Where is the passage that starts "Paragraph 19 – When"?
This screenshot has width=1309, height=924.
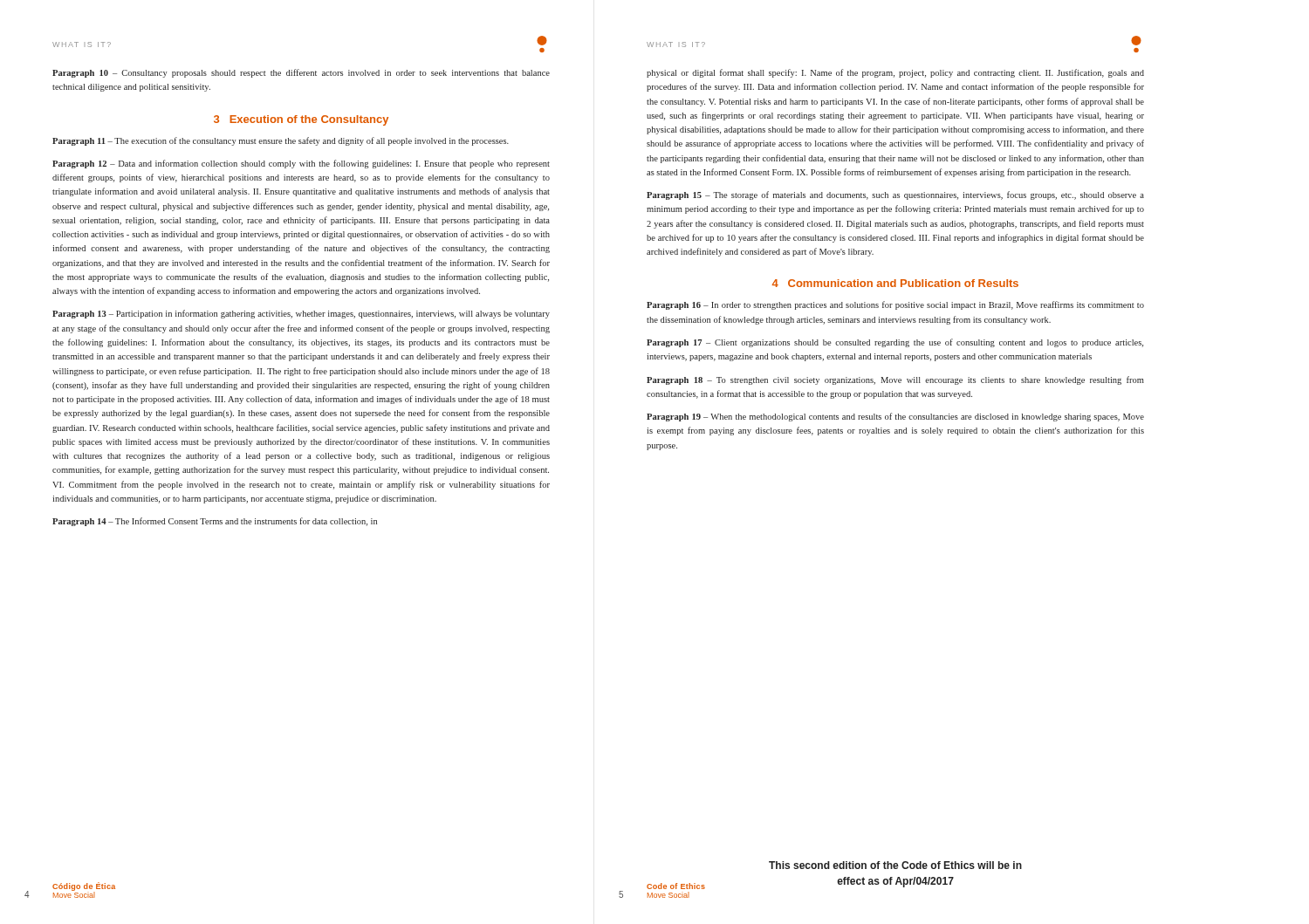(x=895, y=431)
